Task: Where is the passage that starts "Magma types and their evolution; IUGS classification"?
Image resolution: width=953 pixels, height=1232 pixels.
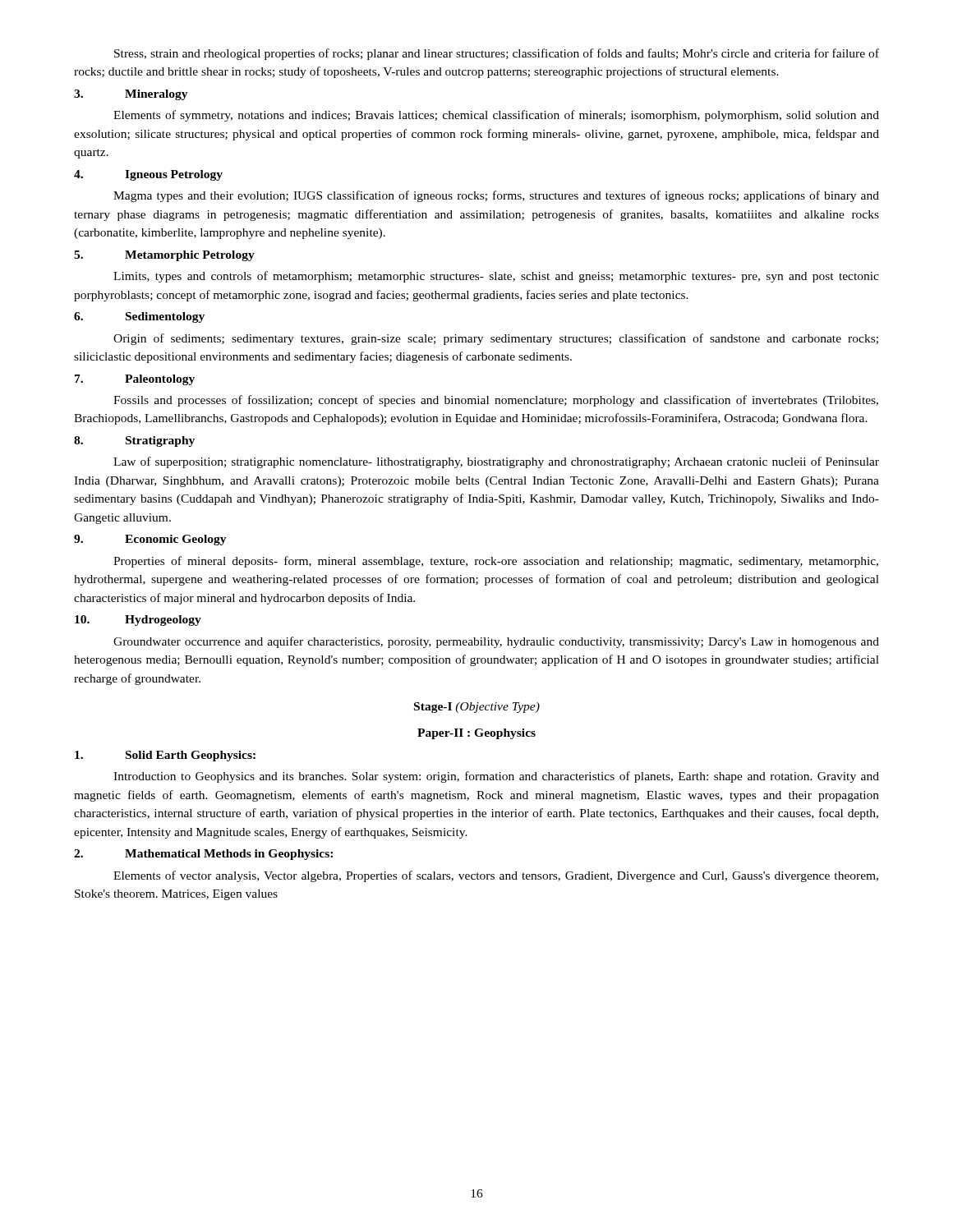Action: pyautogui.click(x=476, y=214)
